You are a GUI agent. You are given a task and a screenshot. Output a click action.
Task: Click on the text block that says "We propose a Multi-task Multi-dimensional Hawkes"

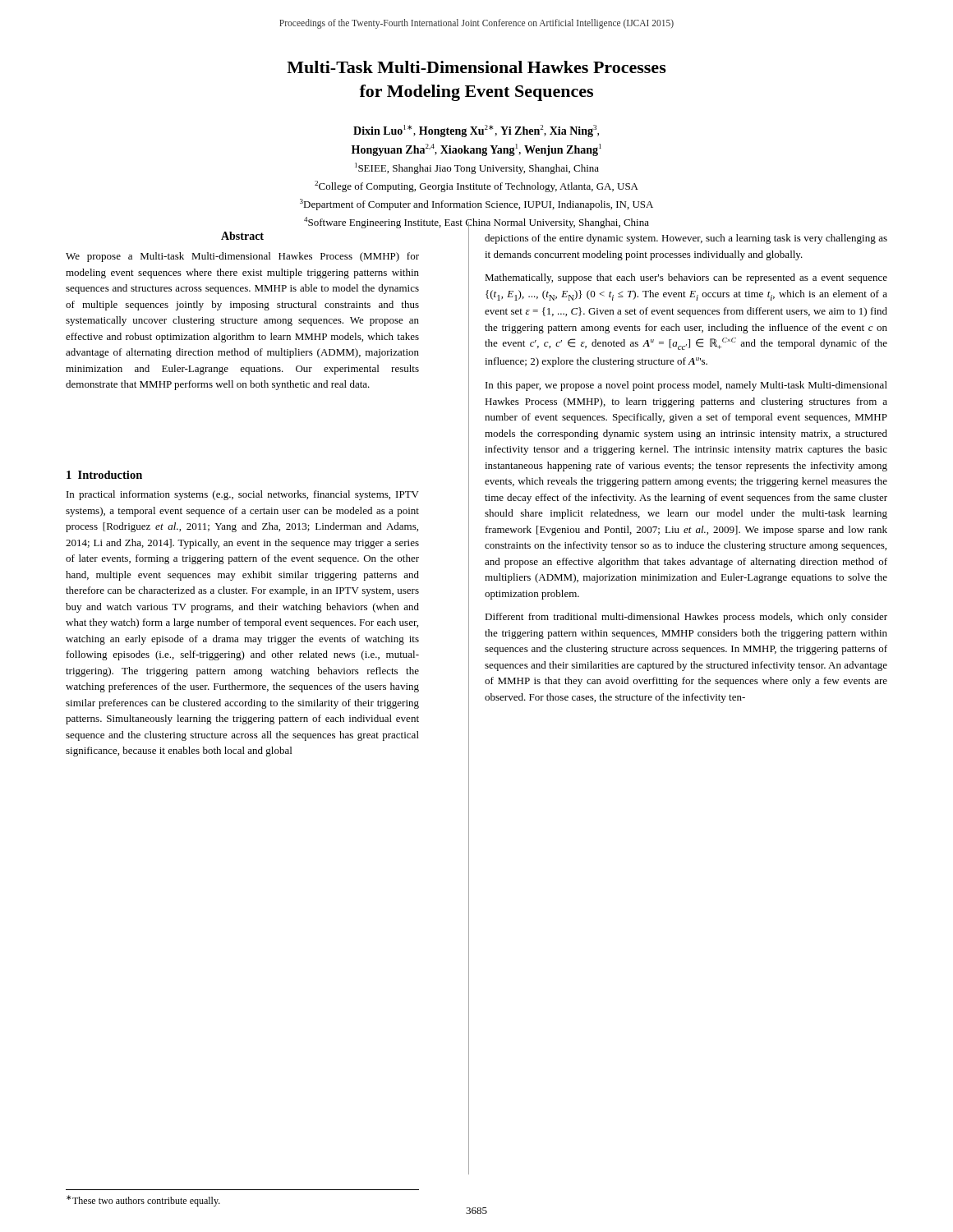tap(242, 320)
